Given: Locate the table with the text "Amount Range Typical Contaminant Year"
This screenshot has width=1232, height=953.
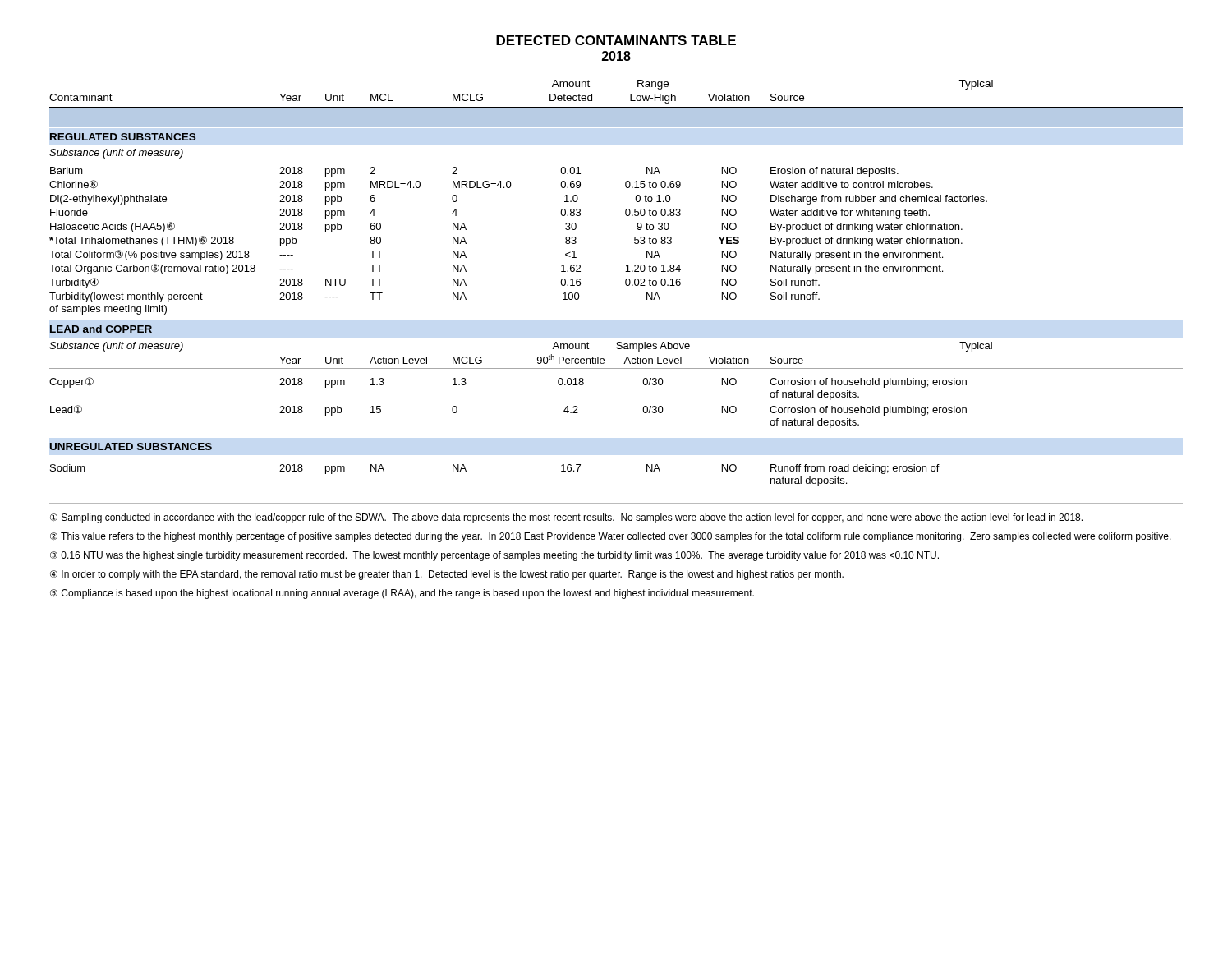Looking at the screenshot, I should click(x=616, y=283).
